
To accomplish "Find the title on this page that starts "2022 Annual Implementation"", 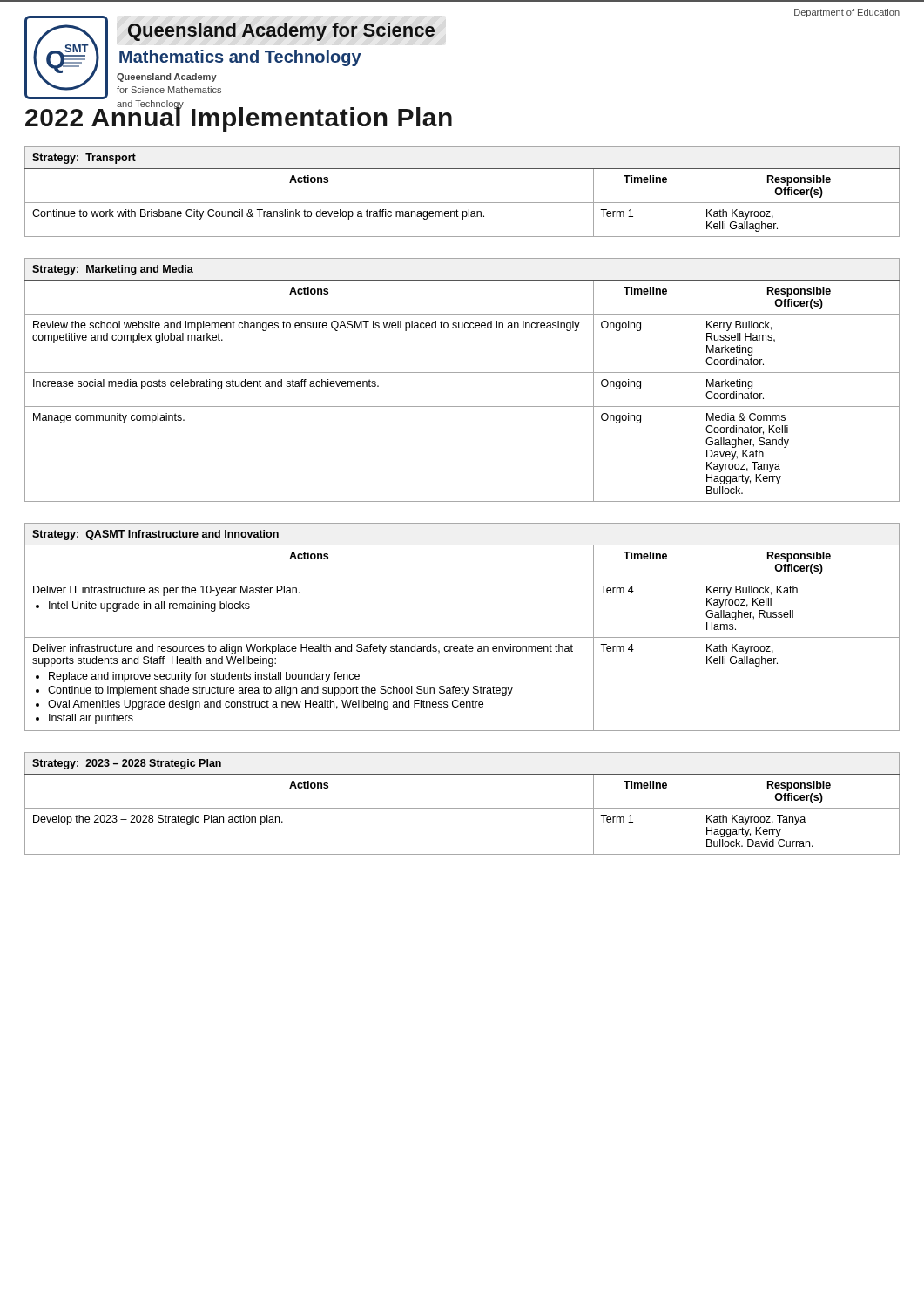I will 239,117.
